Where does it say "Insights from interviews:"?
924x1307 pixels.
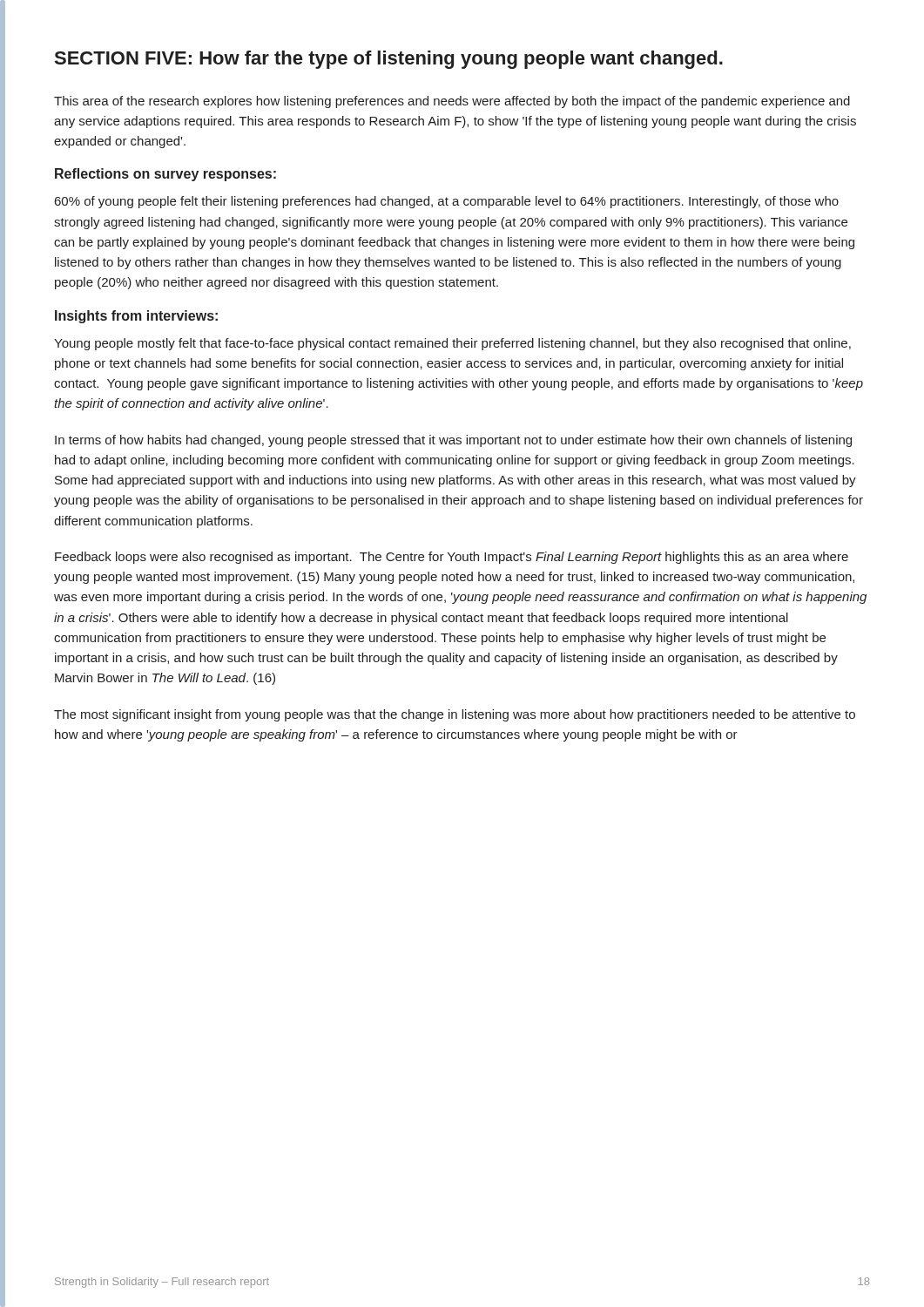pyautogui.click(x=136, y=316)
